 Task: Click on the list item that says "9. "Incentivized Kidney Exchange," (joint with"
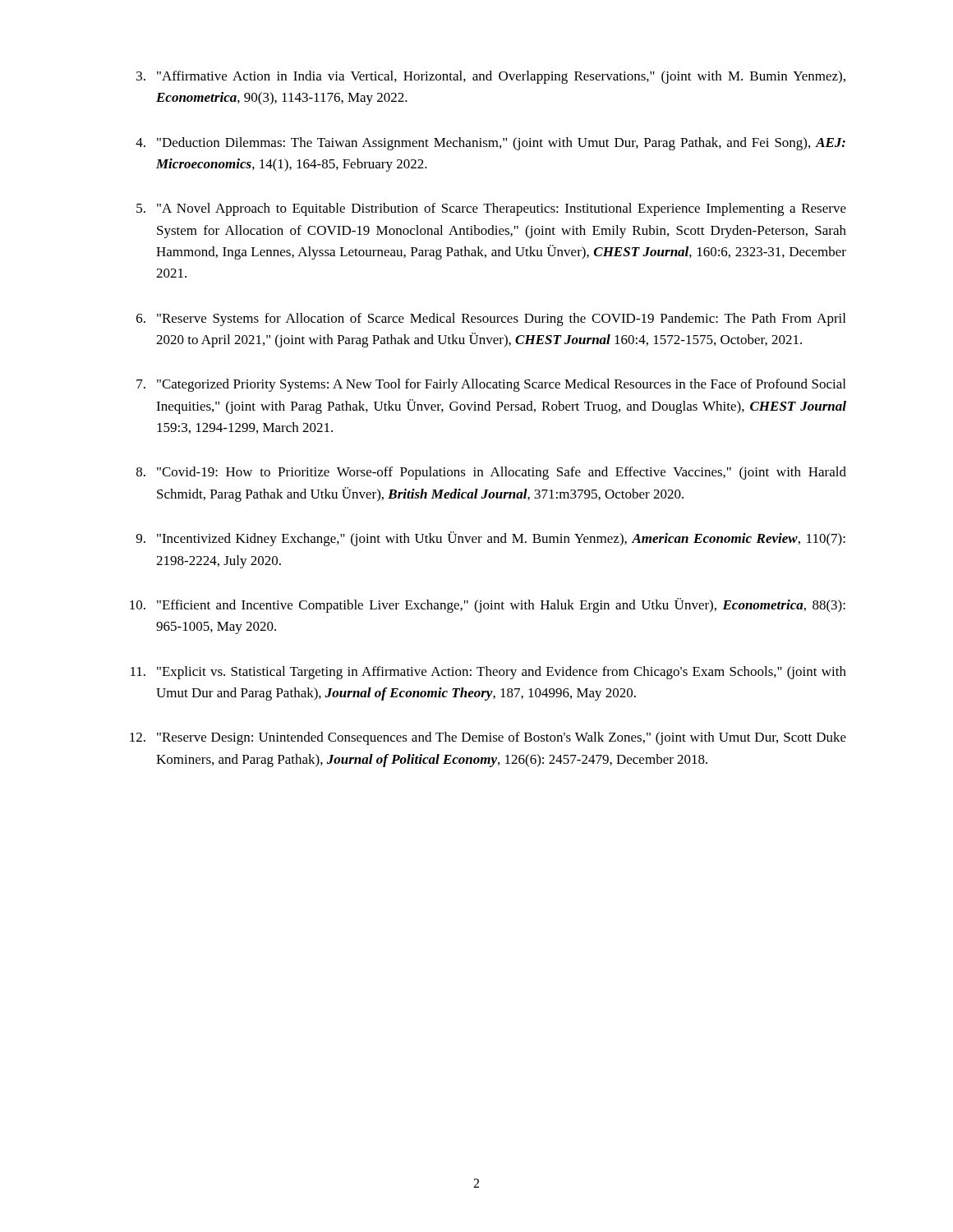tap(476, 550)
